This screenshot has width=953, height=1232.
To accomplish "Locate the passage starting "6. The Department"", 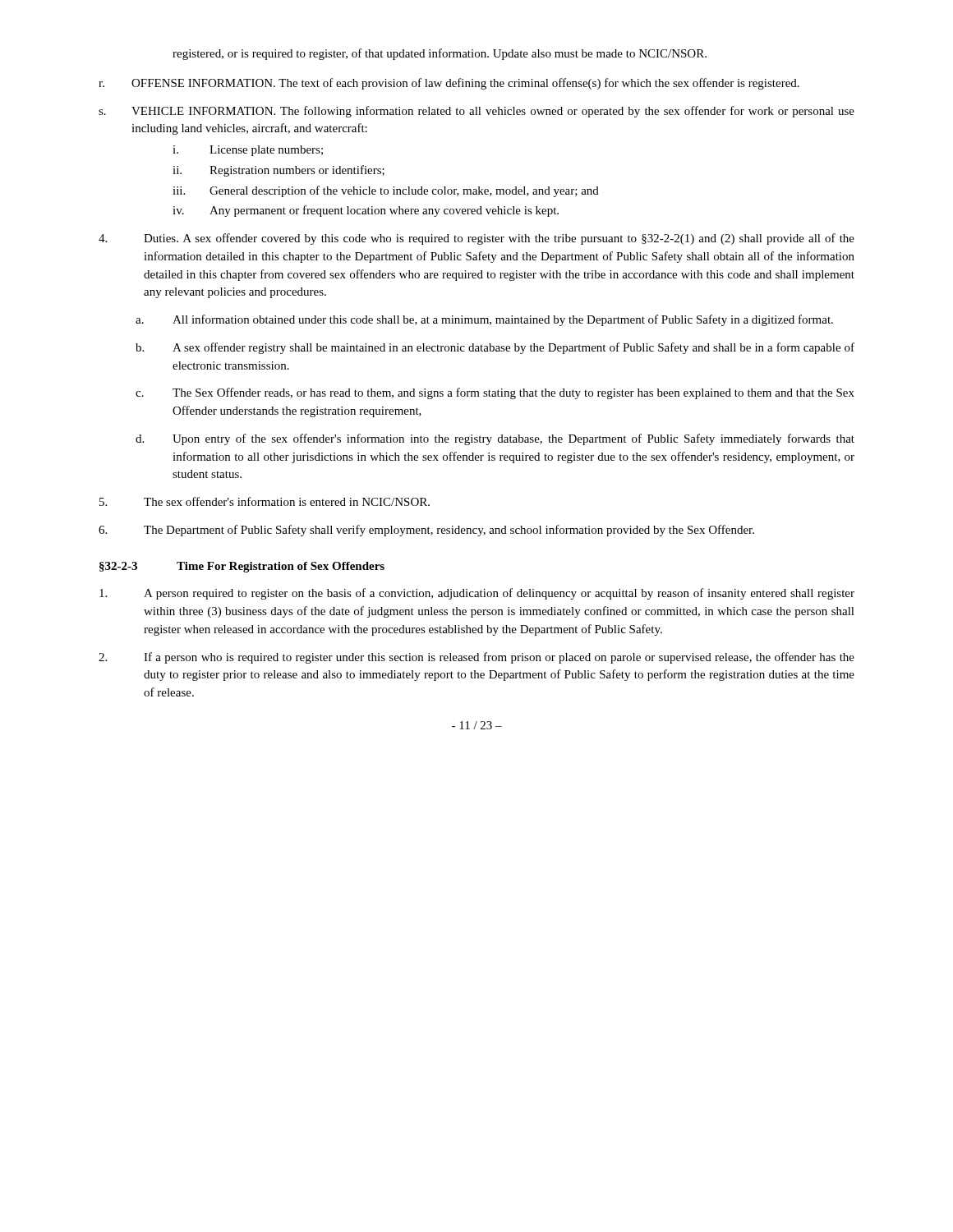I will 476,530.
